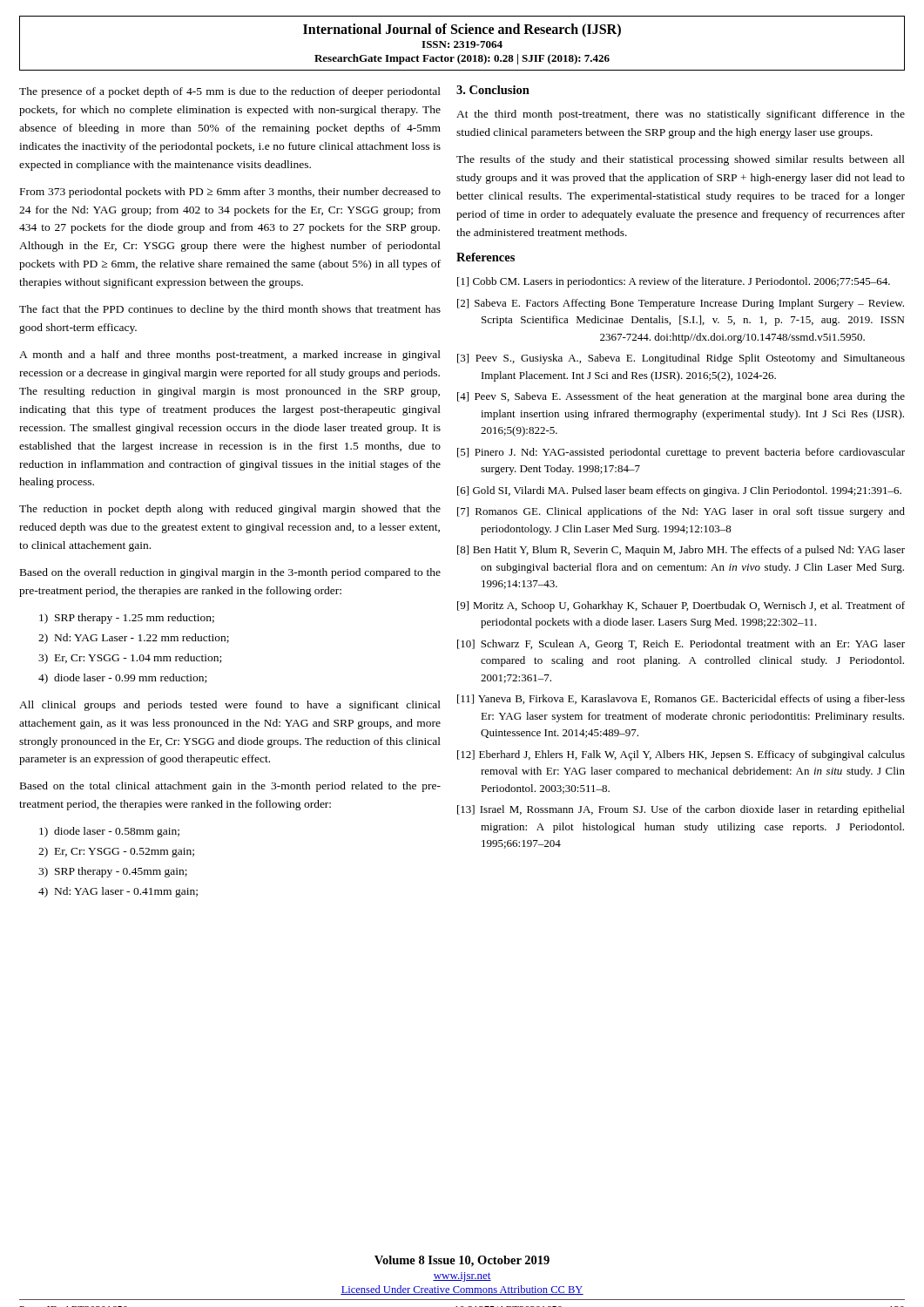Viewport: 924px width, 1307px height.
Task: Select the passage starting "[5] Pinero J. Nd: YAG-assisted periodontal curettage to"
Action: point(681,460)
